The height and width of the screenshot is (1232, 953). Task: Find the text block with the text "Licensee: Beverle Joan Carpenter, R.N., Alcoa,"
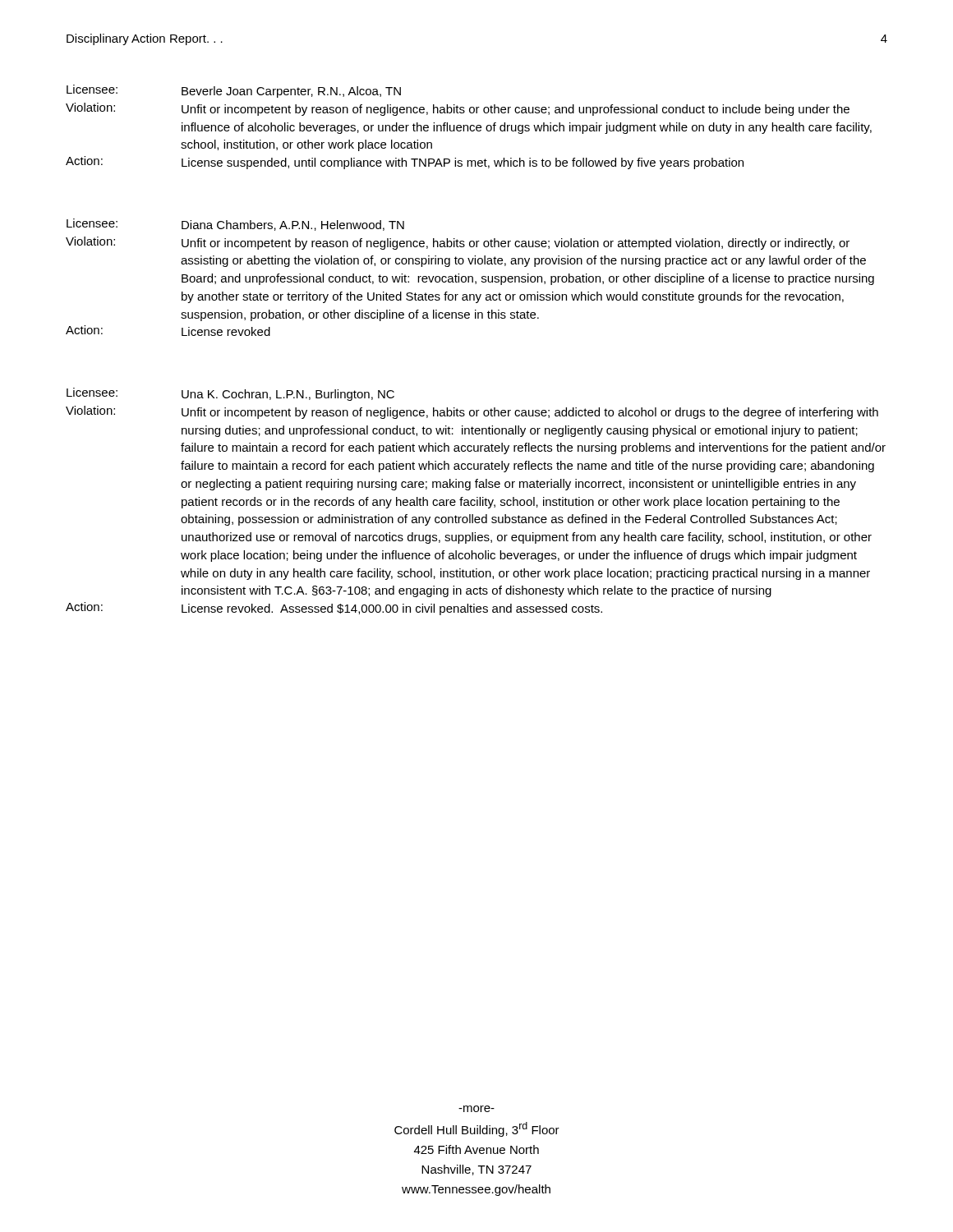click(476, 127)
